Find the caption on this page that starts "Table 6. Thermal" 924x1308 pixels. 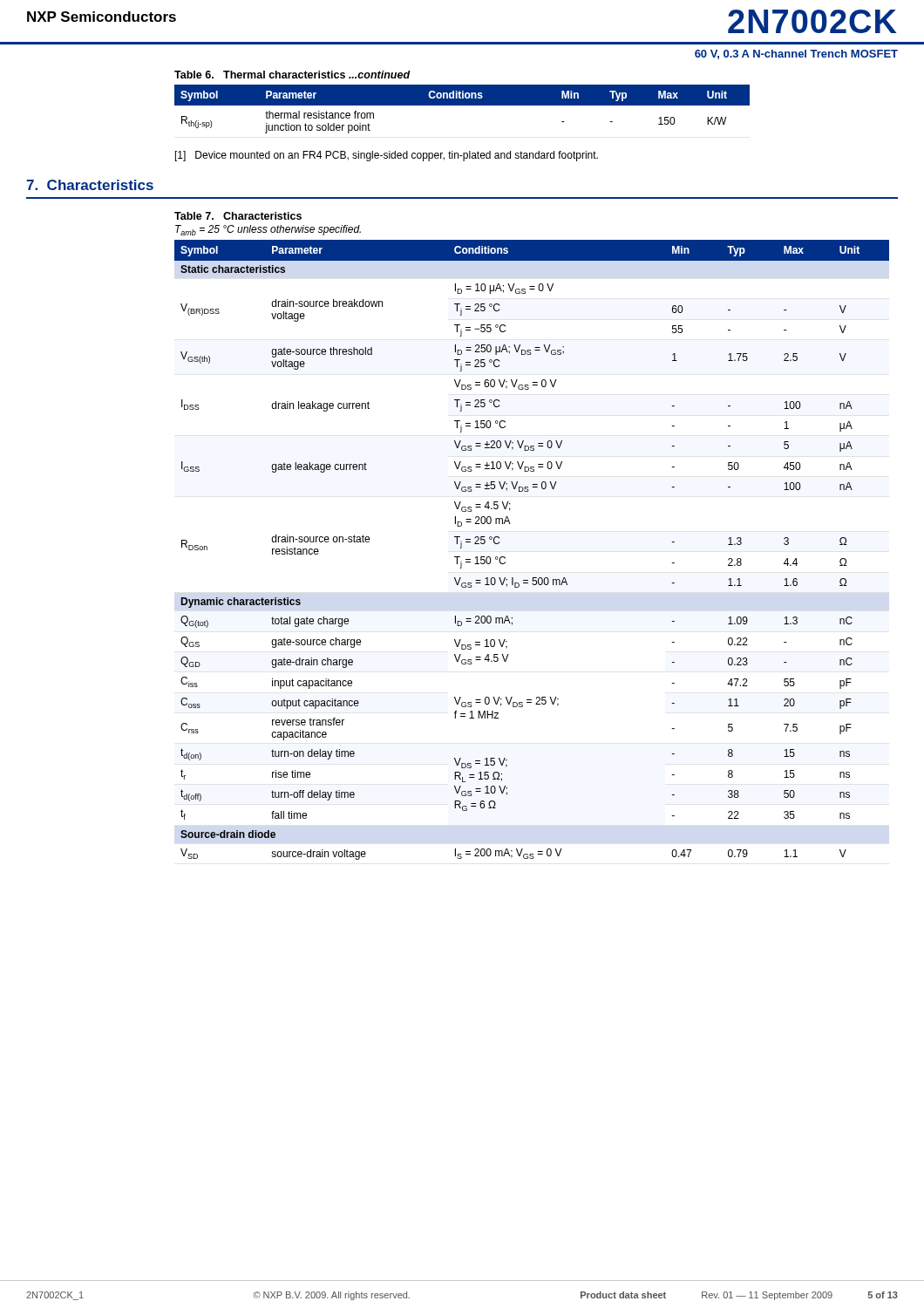292,75
